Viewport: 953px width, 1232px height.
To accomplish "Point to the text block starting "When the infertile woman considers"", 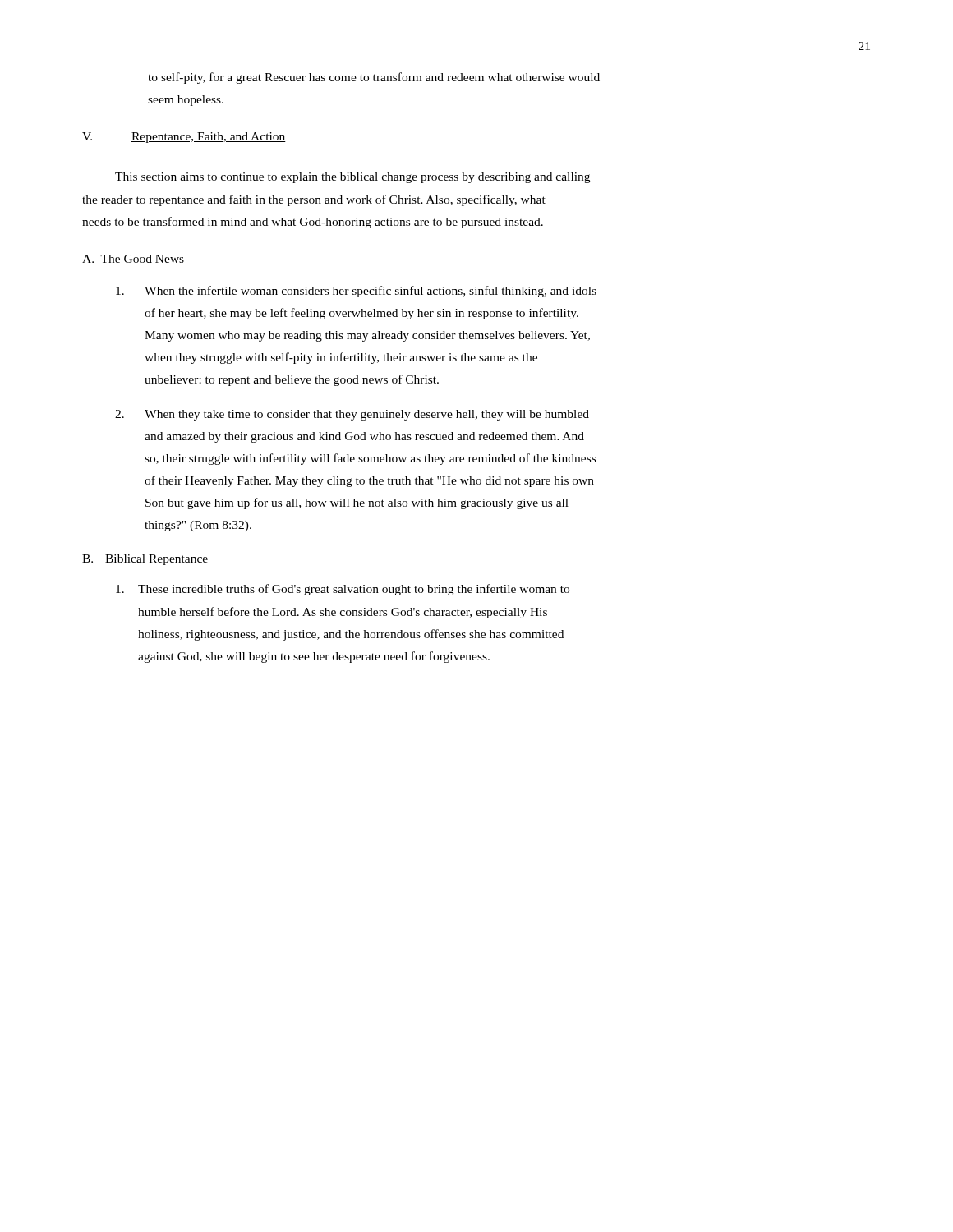I will tap(493, 335).
